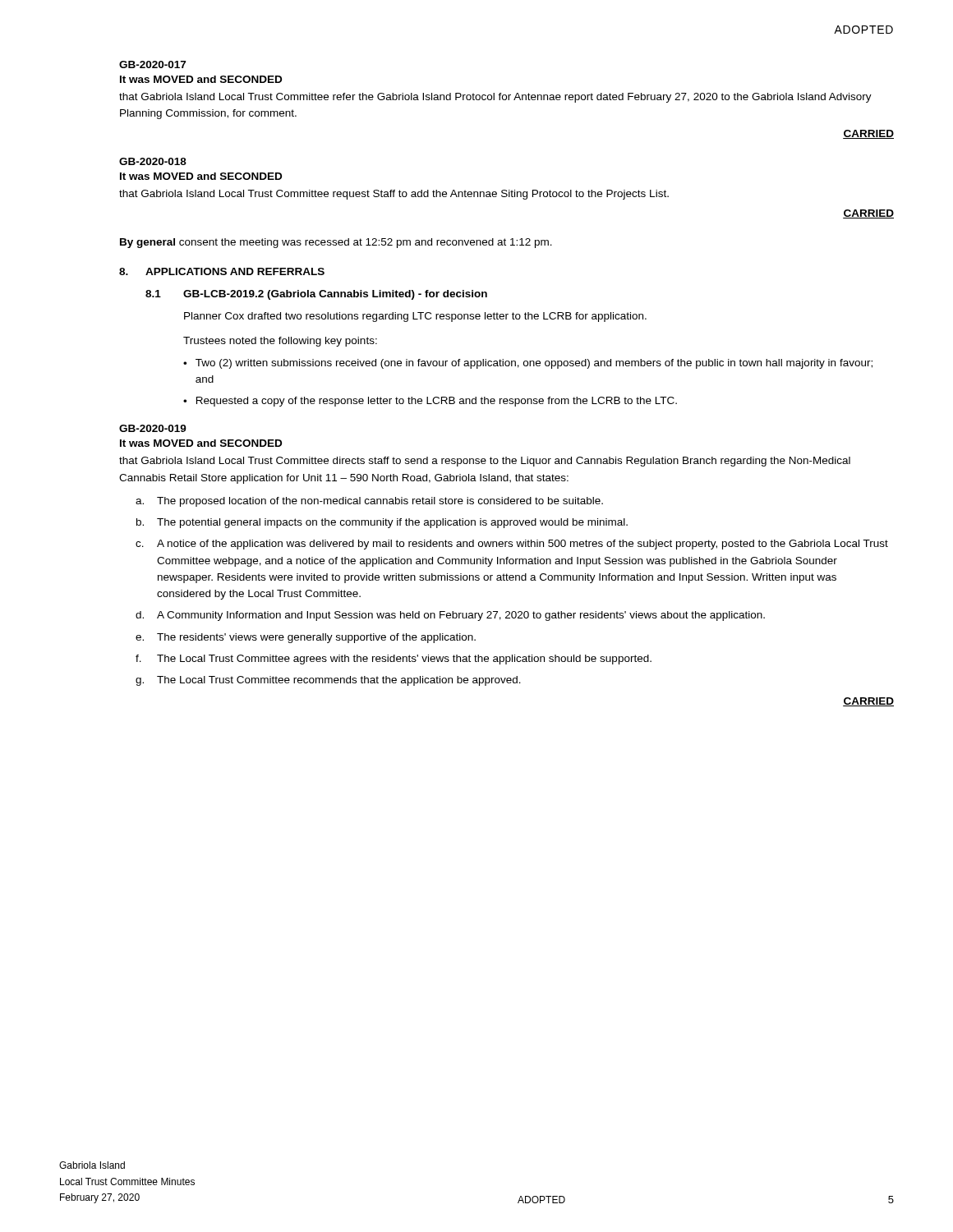Find the list item that reads "c. A notice of"
The width and height of the screenshot is (953, 1232).
[x=515, y=569]
